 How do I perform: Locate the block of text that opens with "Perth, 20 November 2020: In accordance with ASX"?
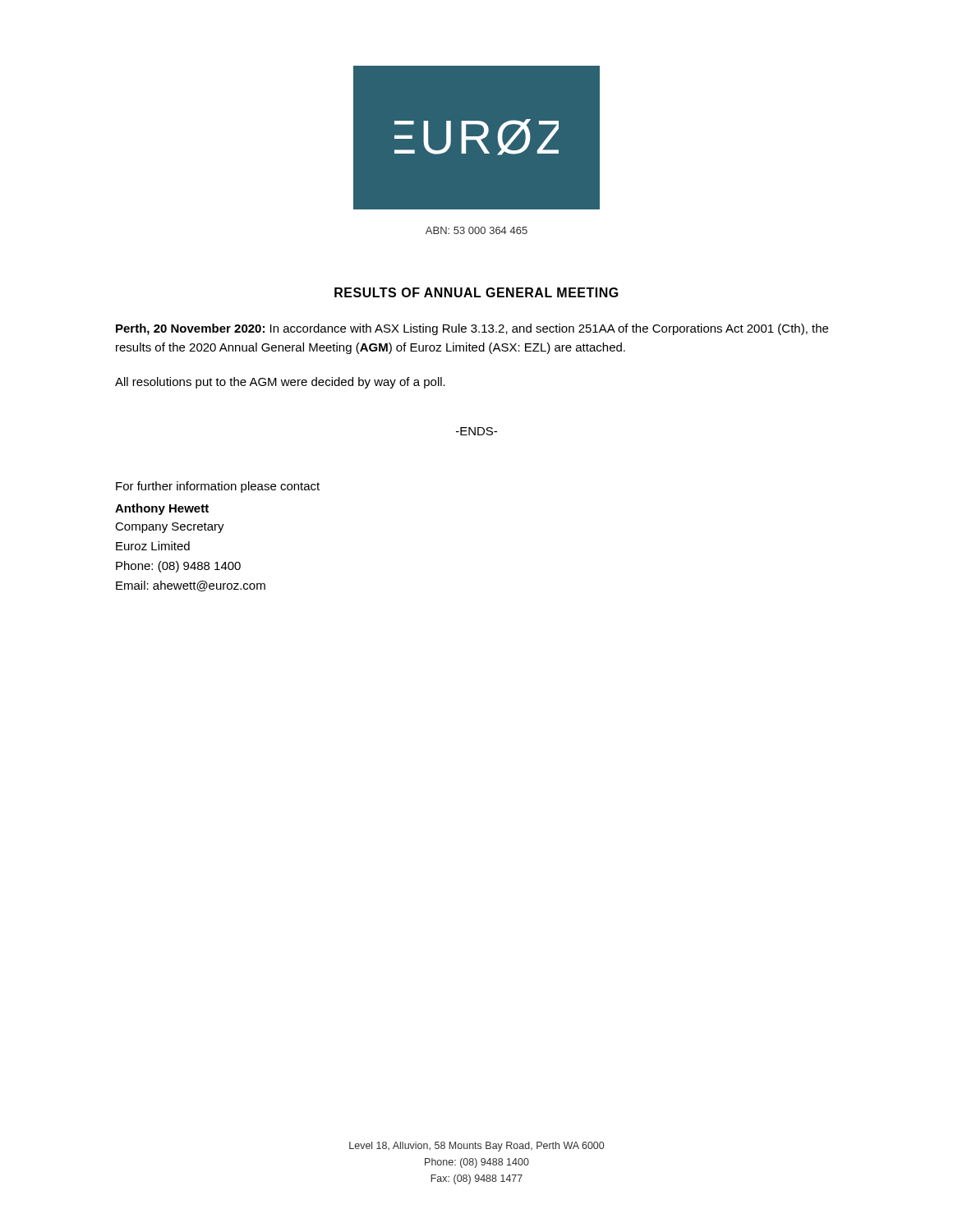coord(472,338)
